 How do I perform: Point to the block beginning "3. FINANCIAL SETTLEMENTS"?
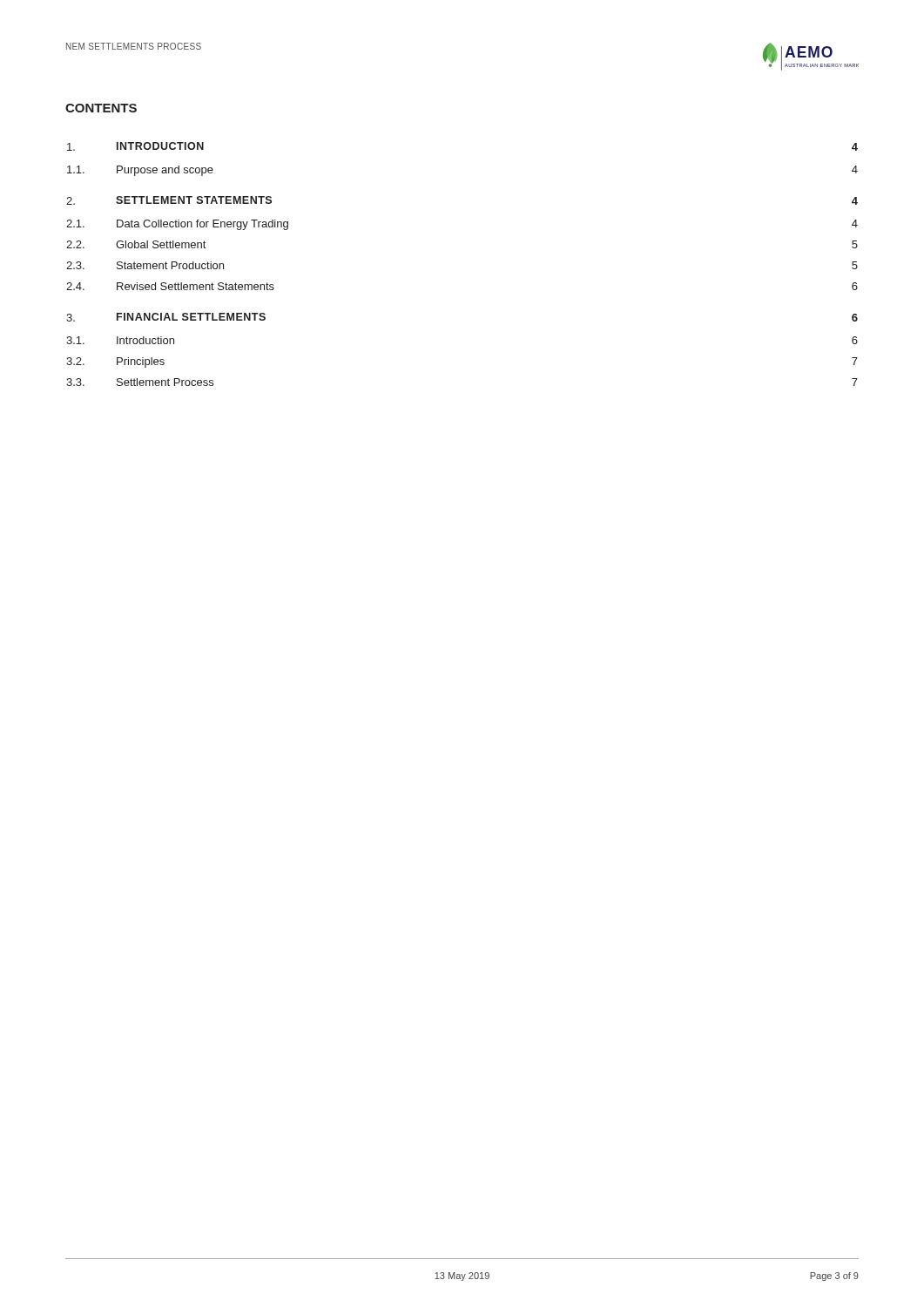click(69, 318)
